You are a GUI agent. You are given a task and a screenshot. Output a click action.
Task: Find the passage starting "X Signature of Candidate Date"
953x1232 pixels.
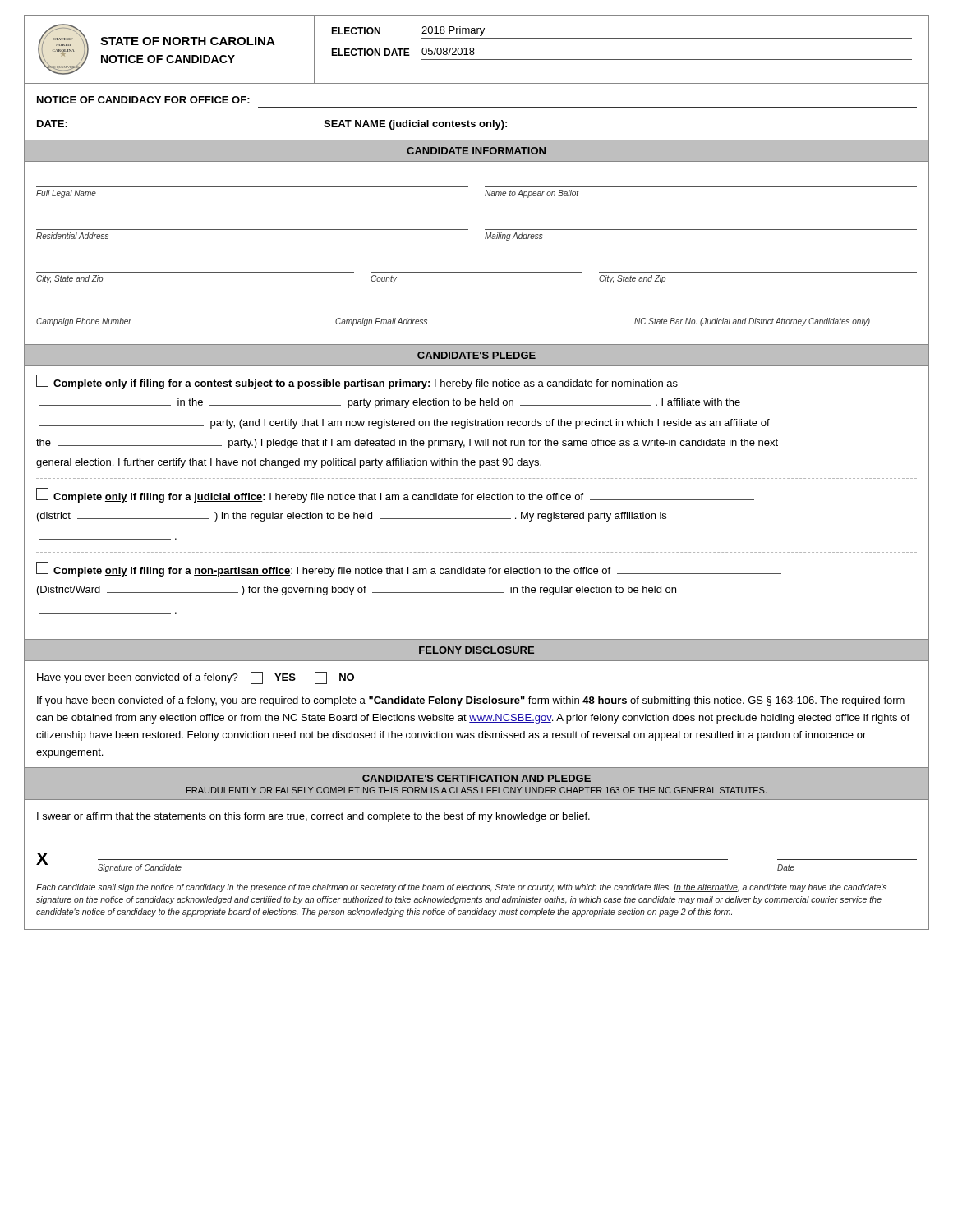[x=476, y=857]
